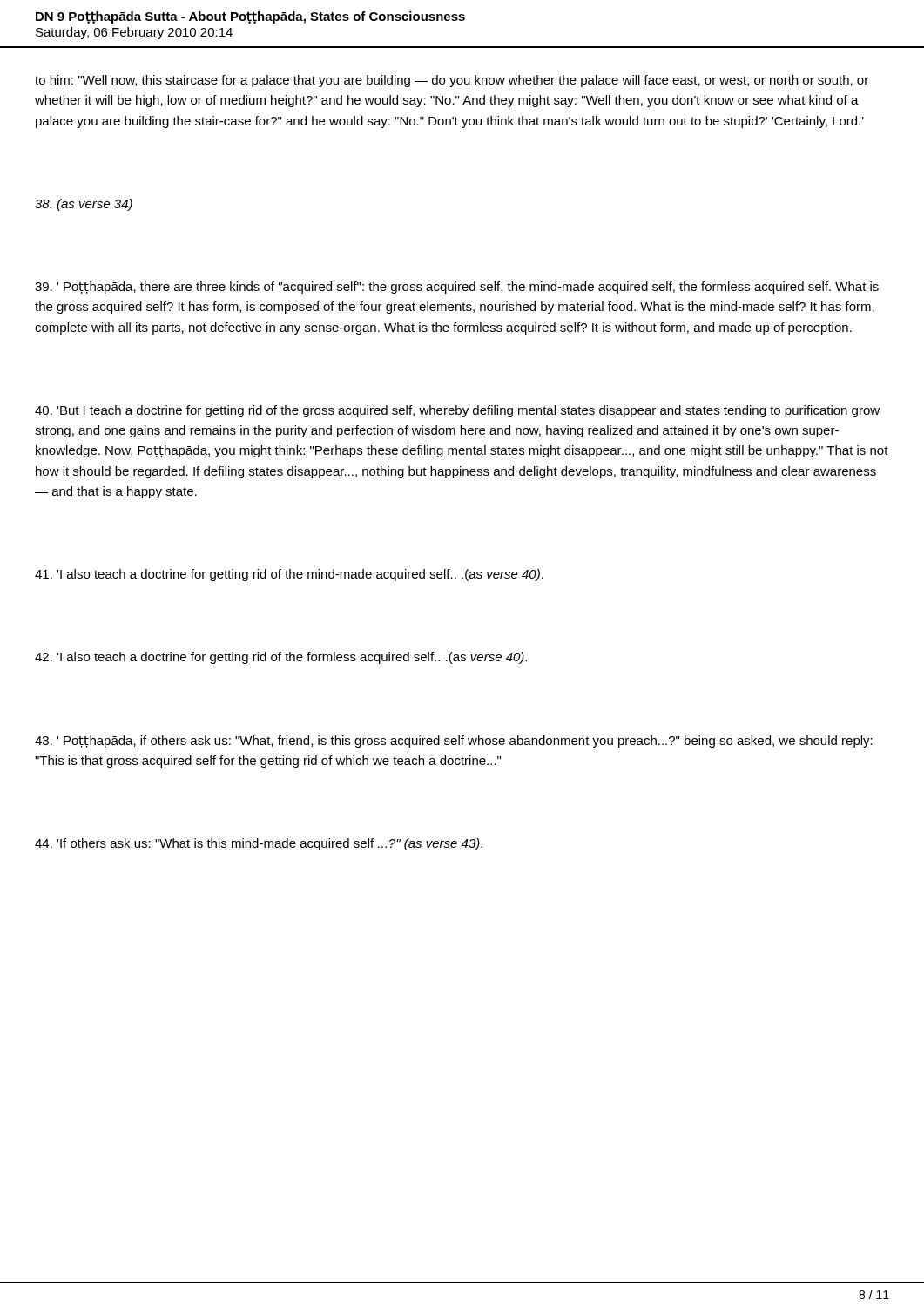Locate the text block starting "' Poṭṭhapāda, there are three kinds of"
924x1307 pixels.
click(x=457, y=306)
